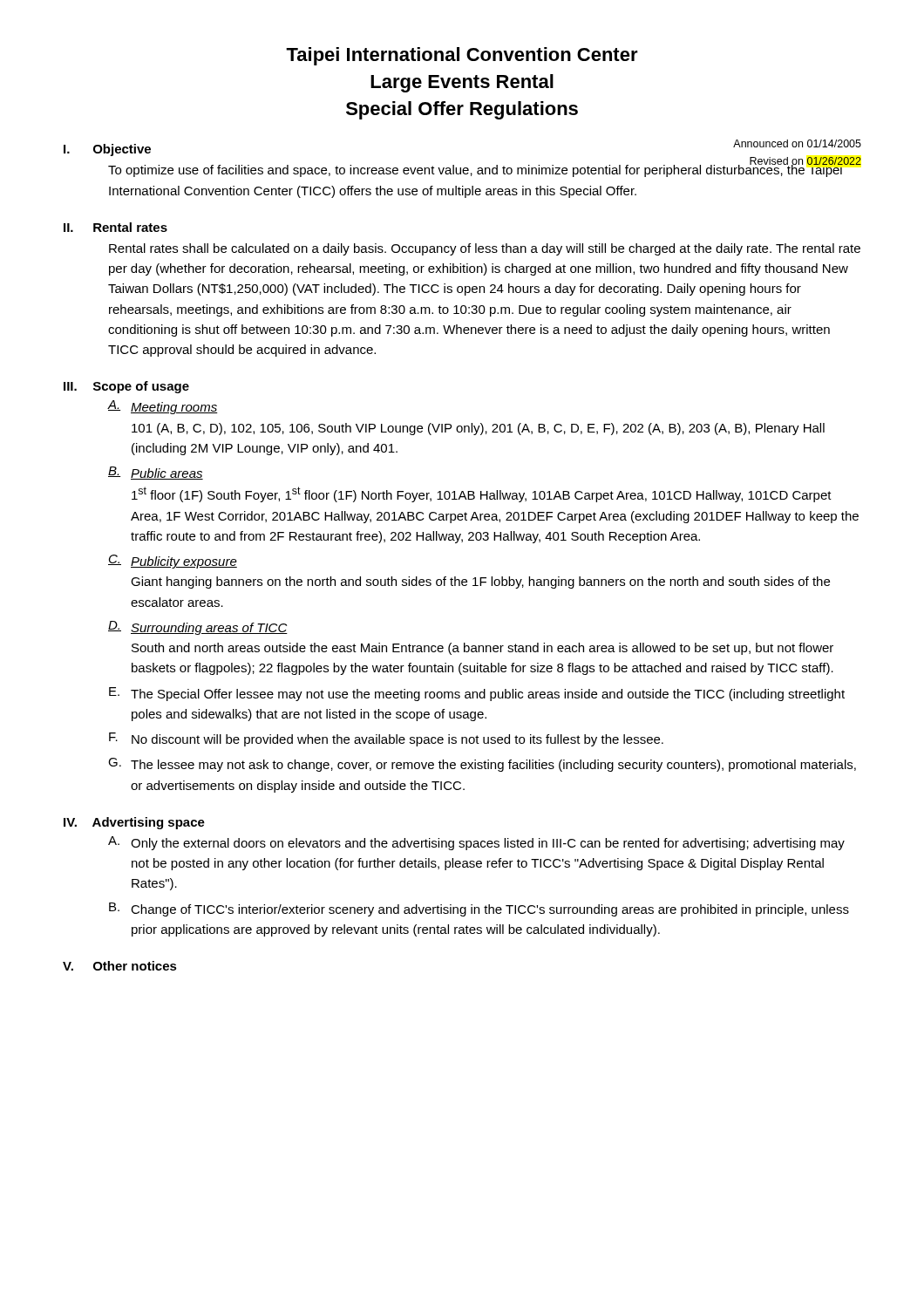Point to the passage starting "IV. Advertising space"
Image resolution: width=924 pixels, height=1308 pixels.
click(x=134, y=822)
